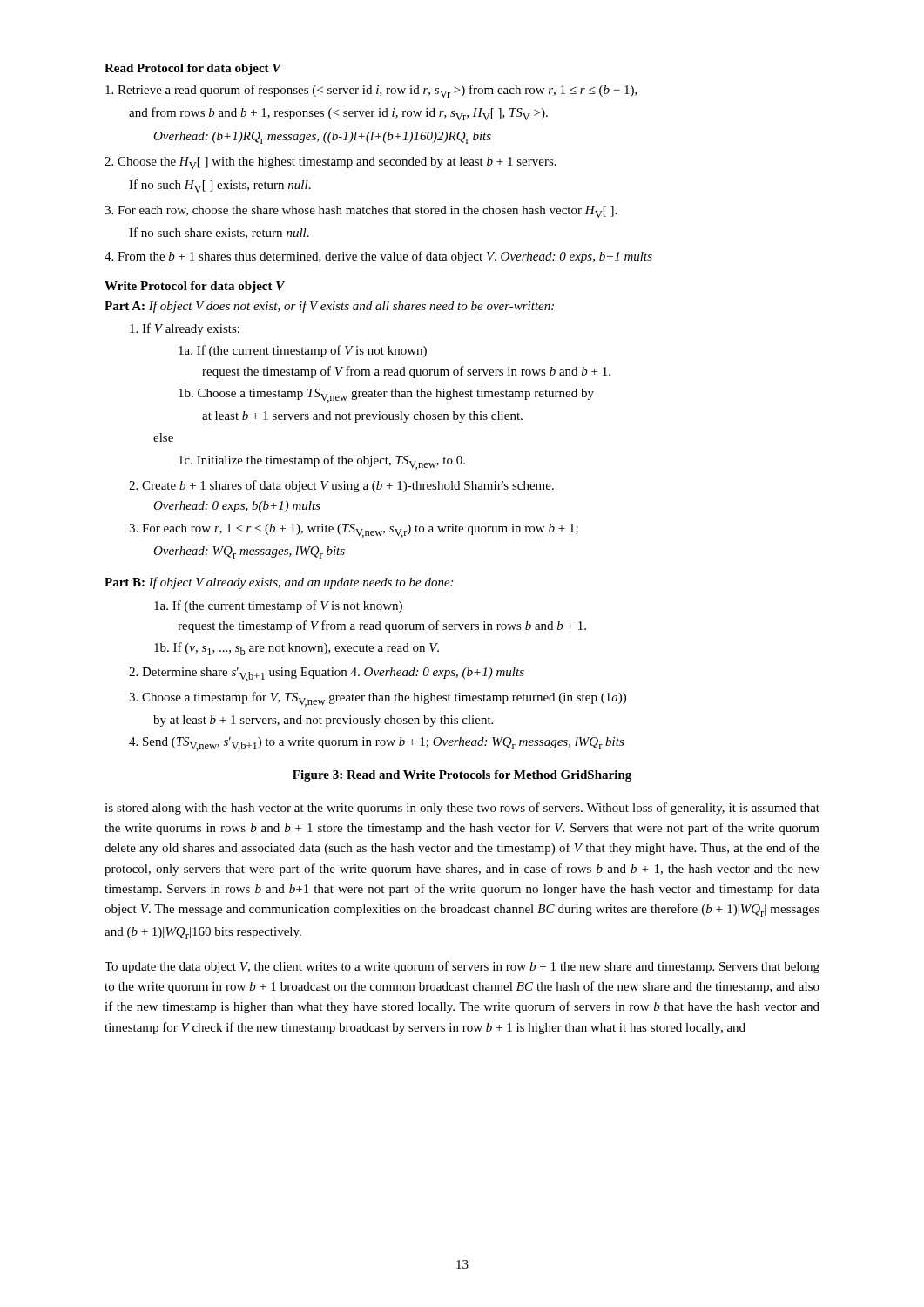The height and width of the screenshot is (1307, 924).
Task: Locate the block of text that opens with "To update the data object V, the"
Action: click(462, 996)
